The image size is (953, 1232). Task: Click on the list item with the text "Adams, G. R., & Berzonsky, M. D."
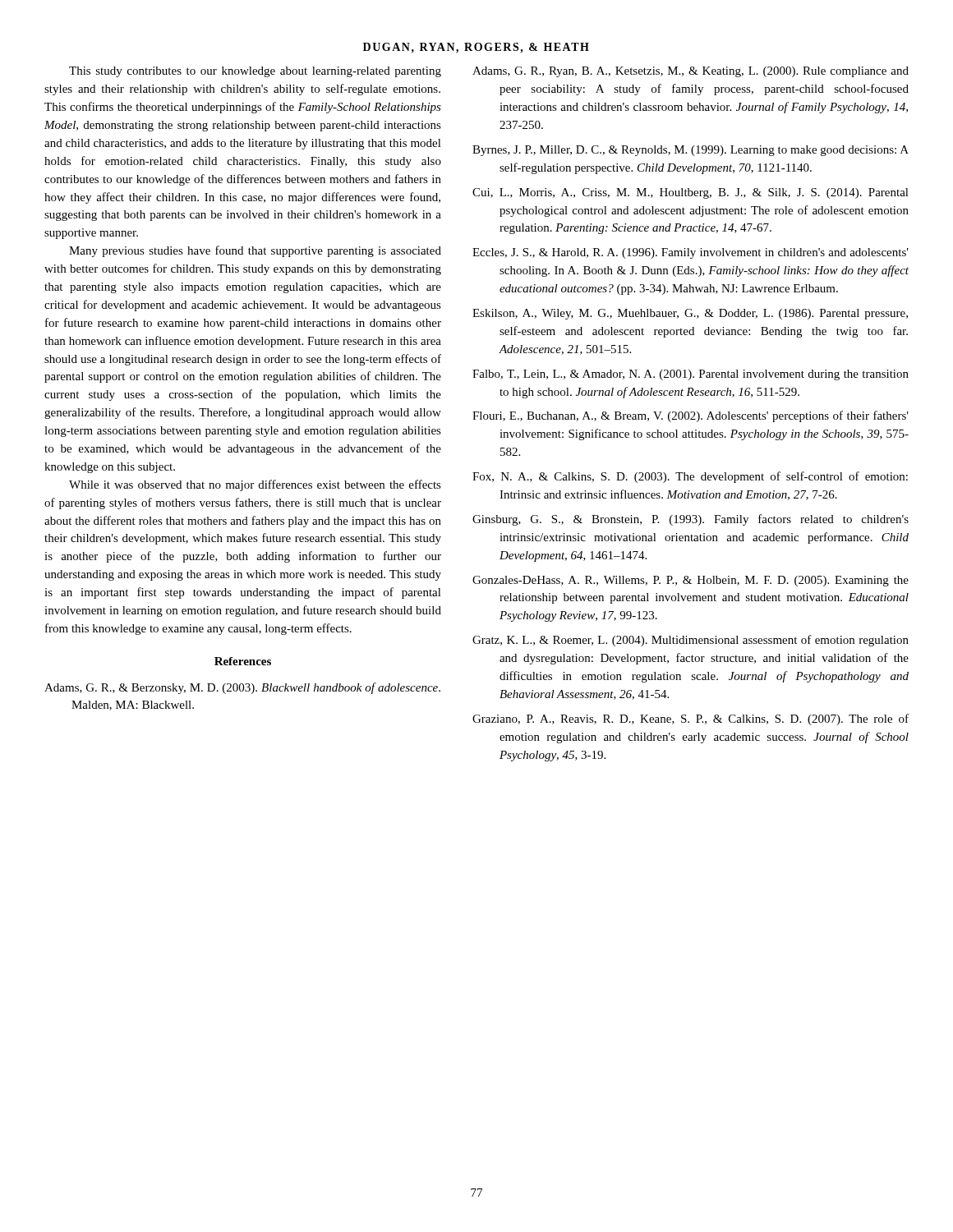243,696
